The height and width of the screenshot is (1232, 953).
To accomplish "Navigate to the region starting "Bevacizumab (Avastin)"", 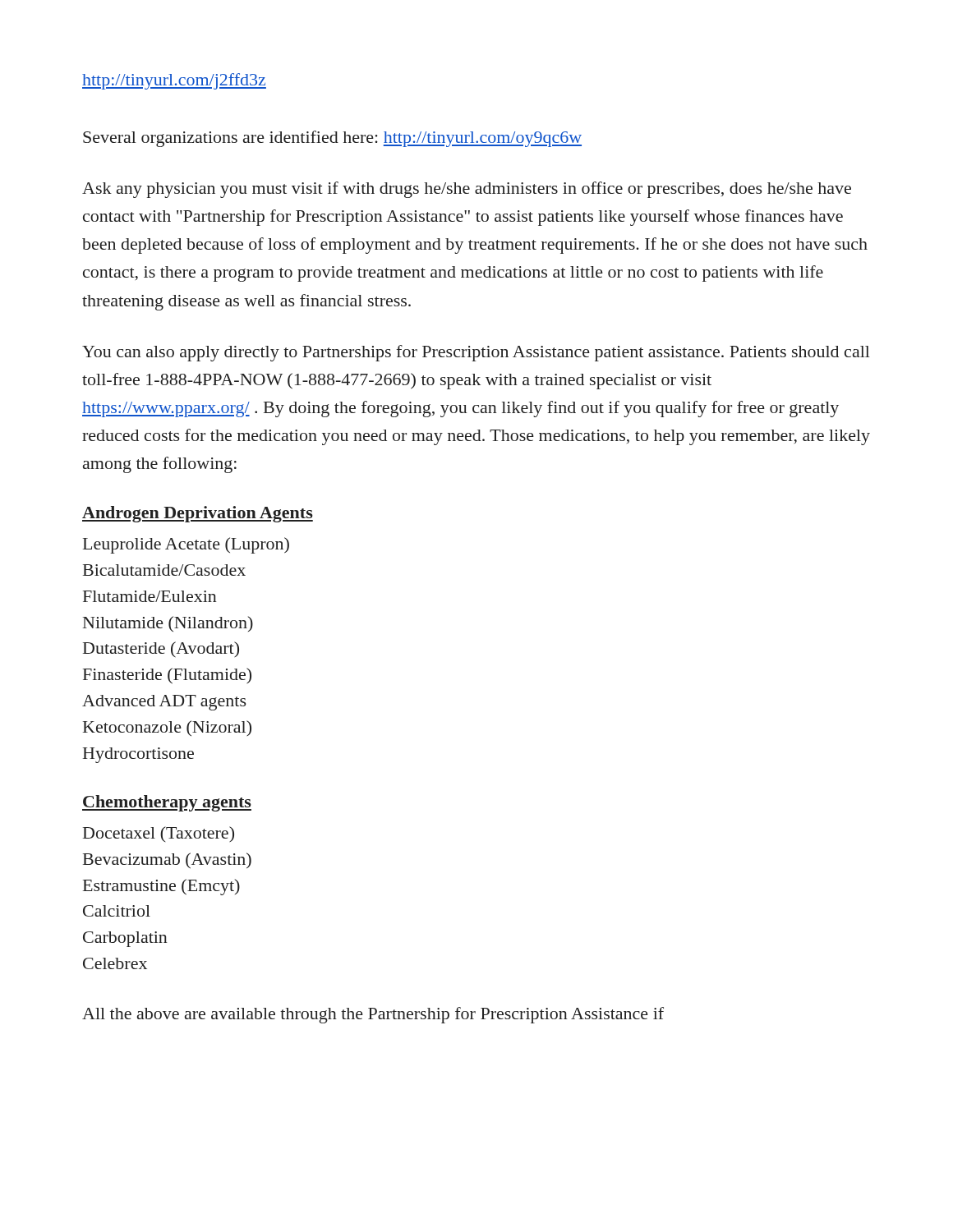I will [x=167, y=858].
